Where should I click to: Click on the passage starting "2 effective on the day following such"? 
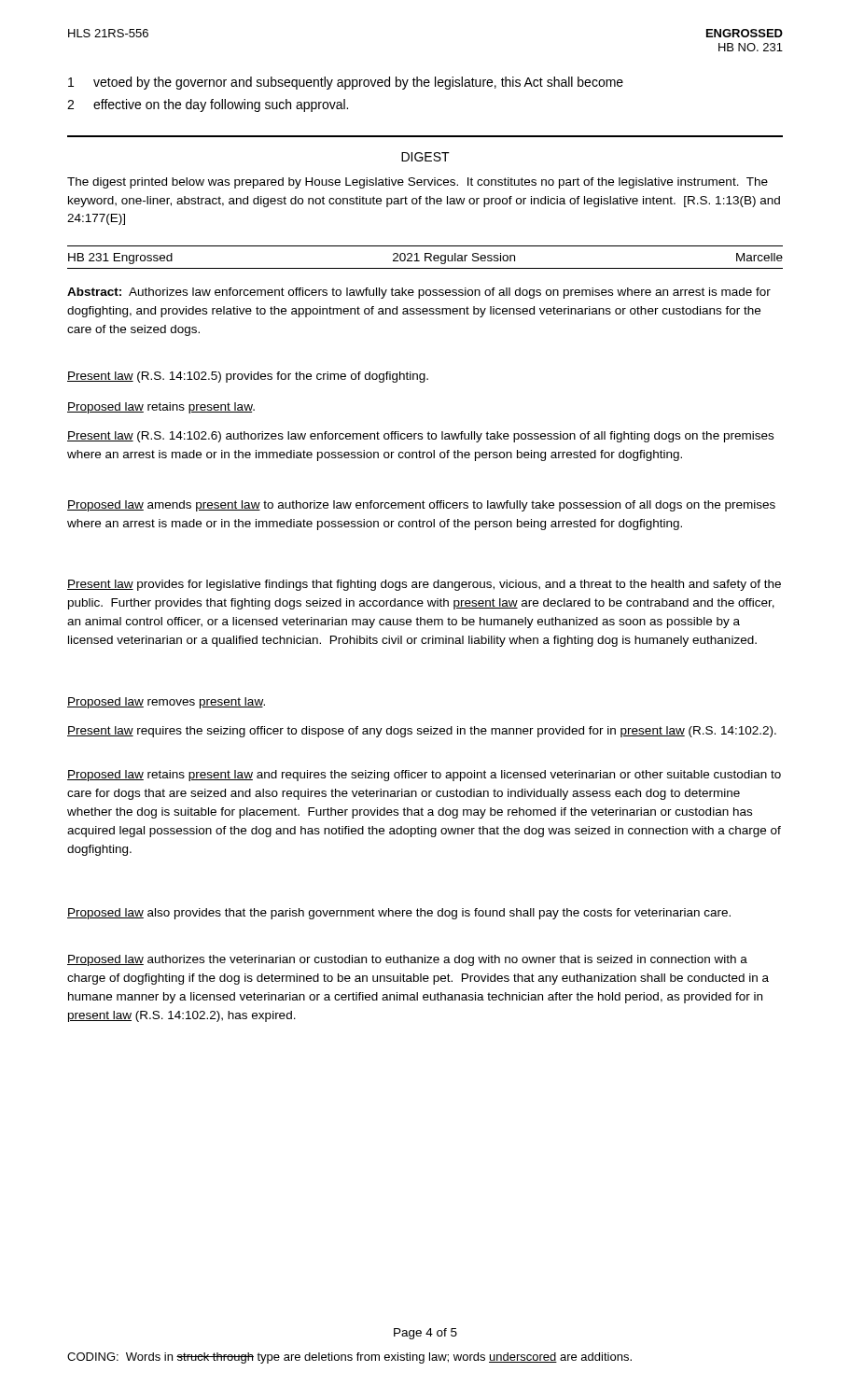pos(208,105)
